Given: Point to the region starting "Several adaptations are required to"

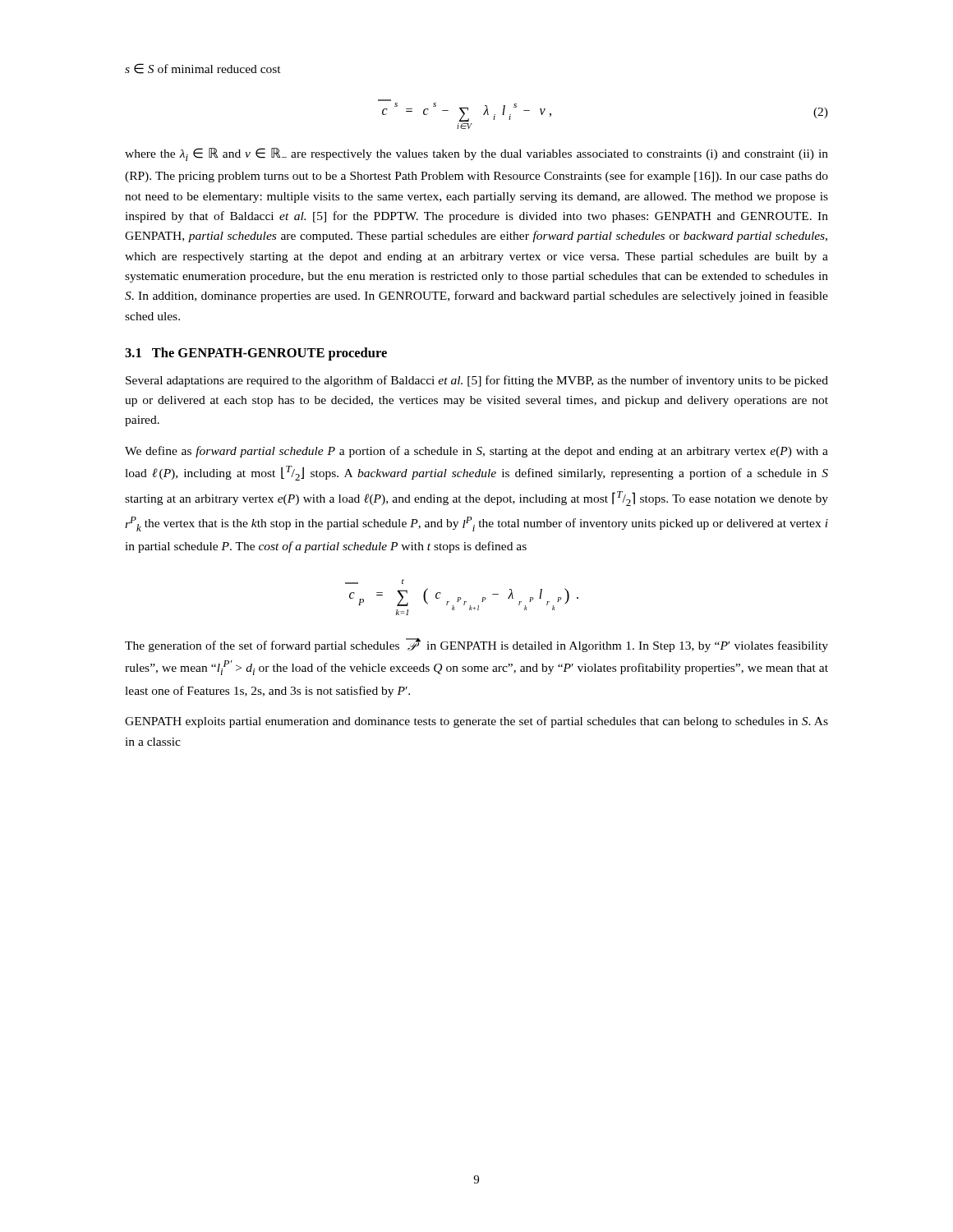Looking at the screenshot, I should (476, 400).
